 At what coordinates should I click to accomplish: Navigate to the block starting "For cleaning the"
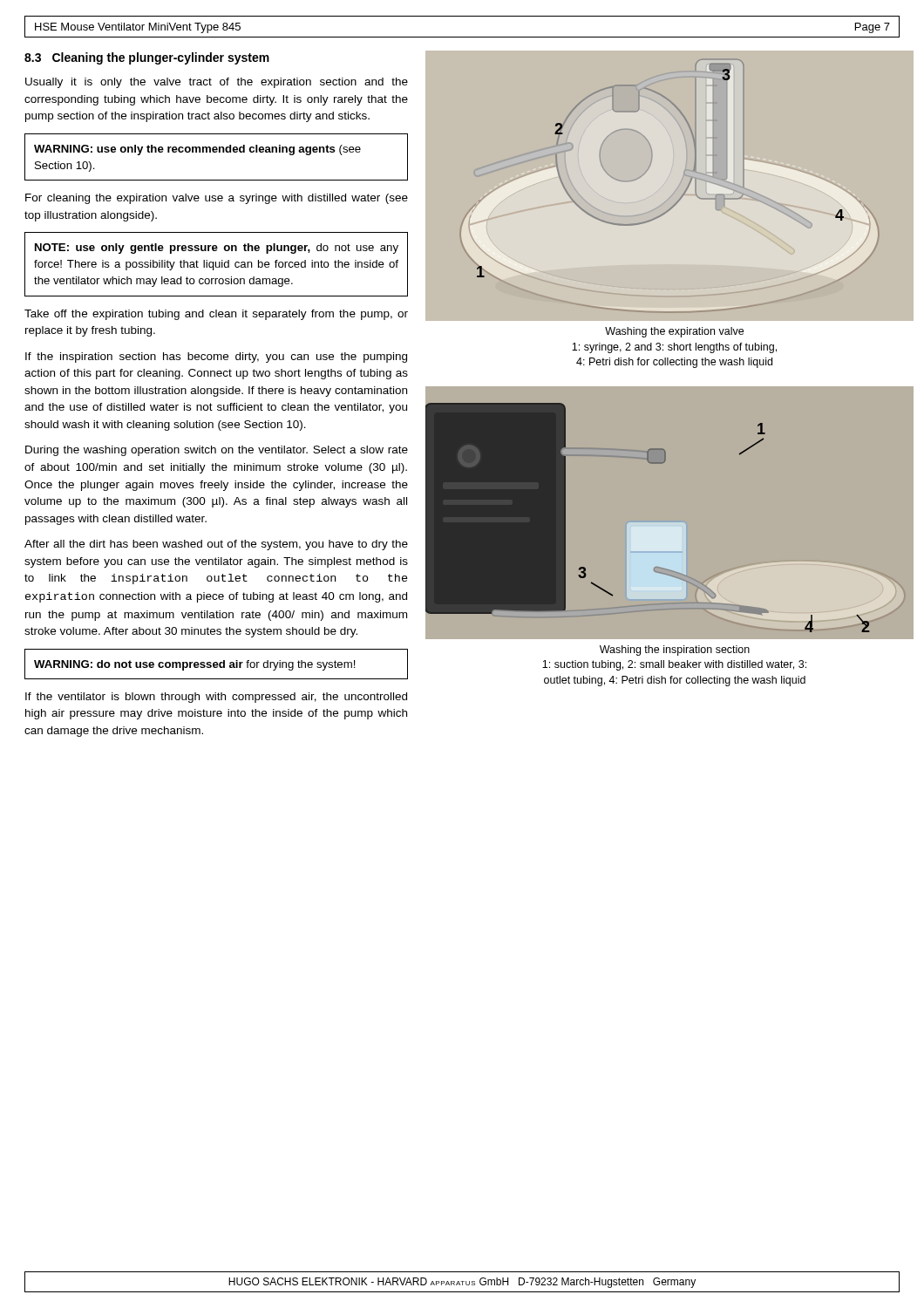pyautogui.click(x=216, y=206)
